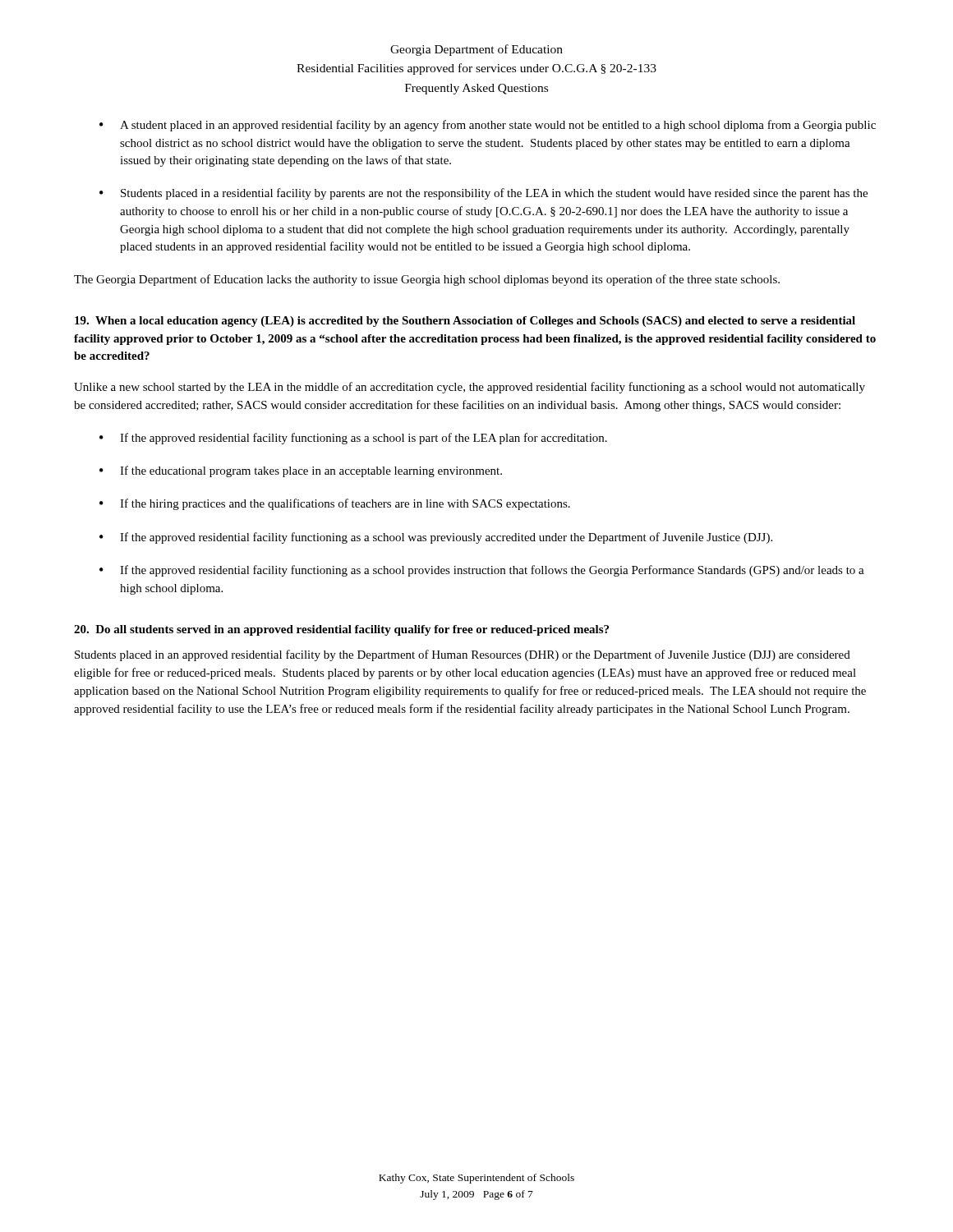Point to the text block starting "• A student placed"
The image size is (953, 1232).
click(489, 143)
